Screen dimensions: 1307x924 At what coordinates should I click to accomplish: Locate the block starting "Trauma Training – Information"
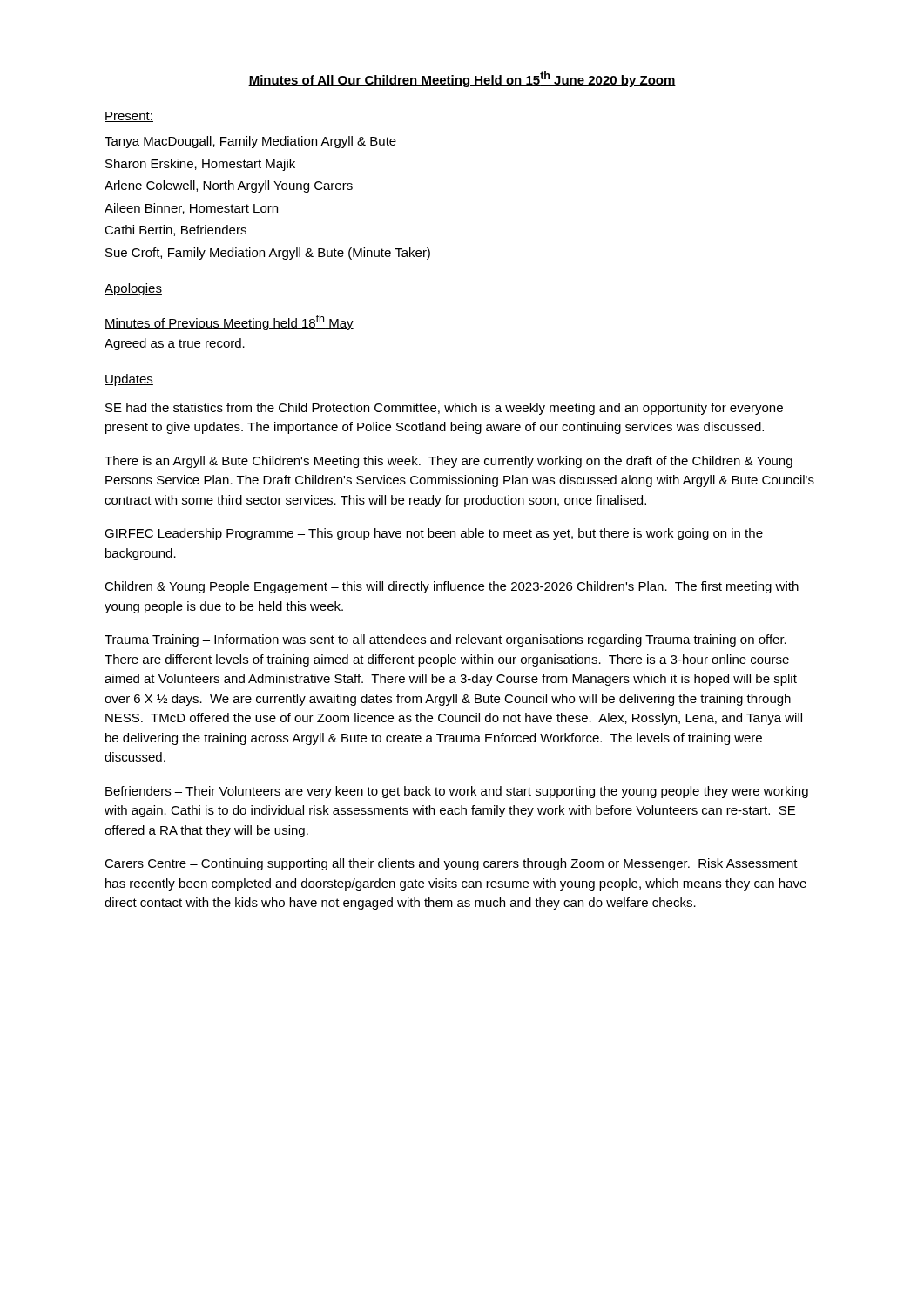click(x=454, y=698)
